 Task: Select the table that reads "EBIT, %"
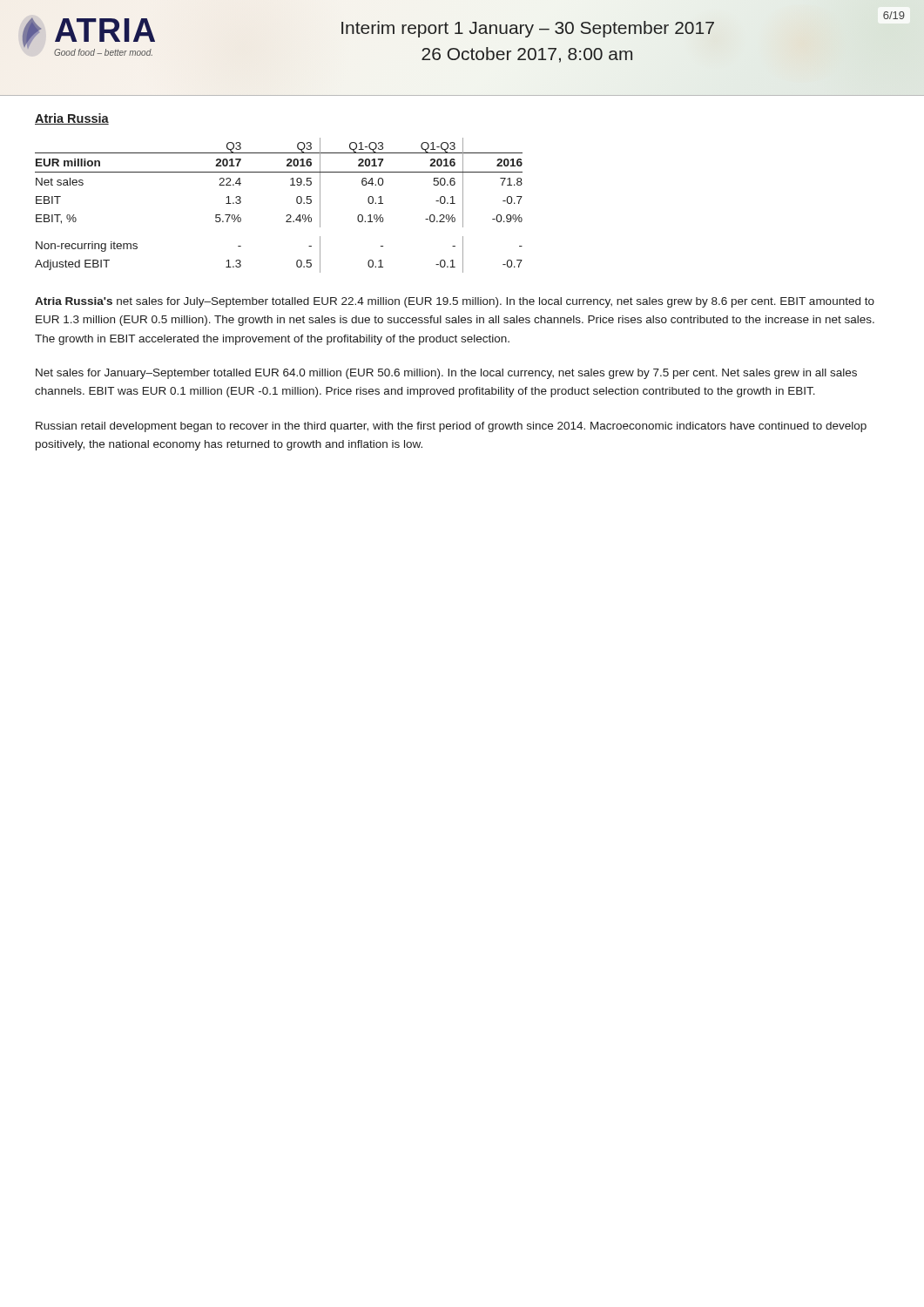tap(462, 205)
